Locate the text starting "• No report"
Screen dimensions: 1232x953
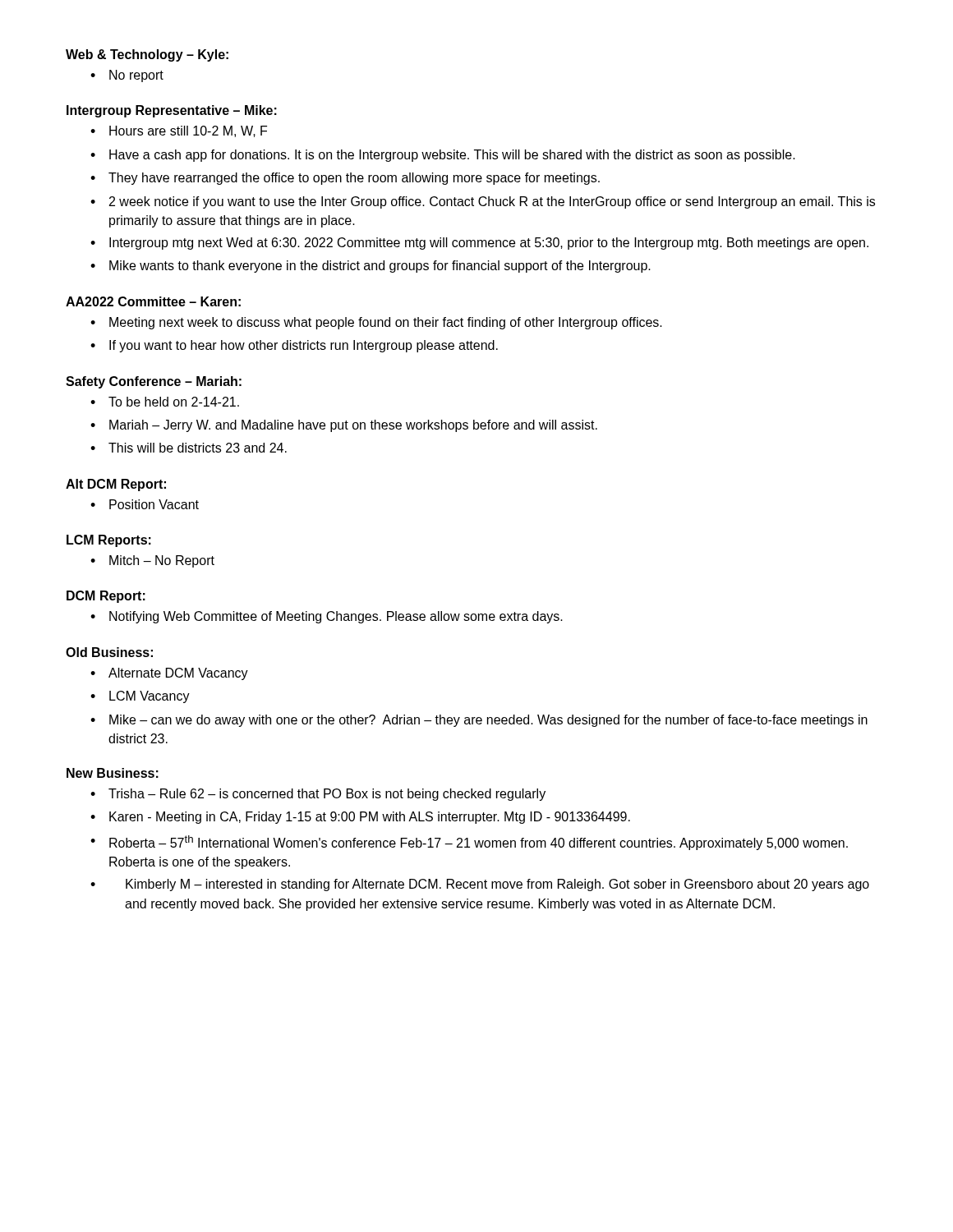point(127,76)
